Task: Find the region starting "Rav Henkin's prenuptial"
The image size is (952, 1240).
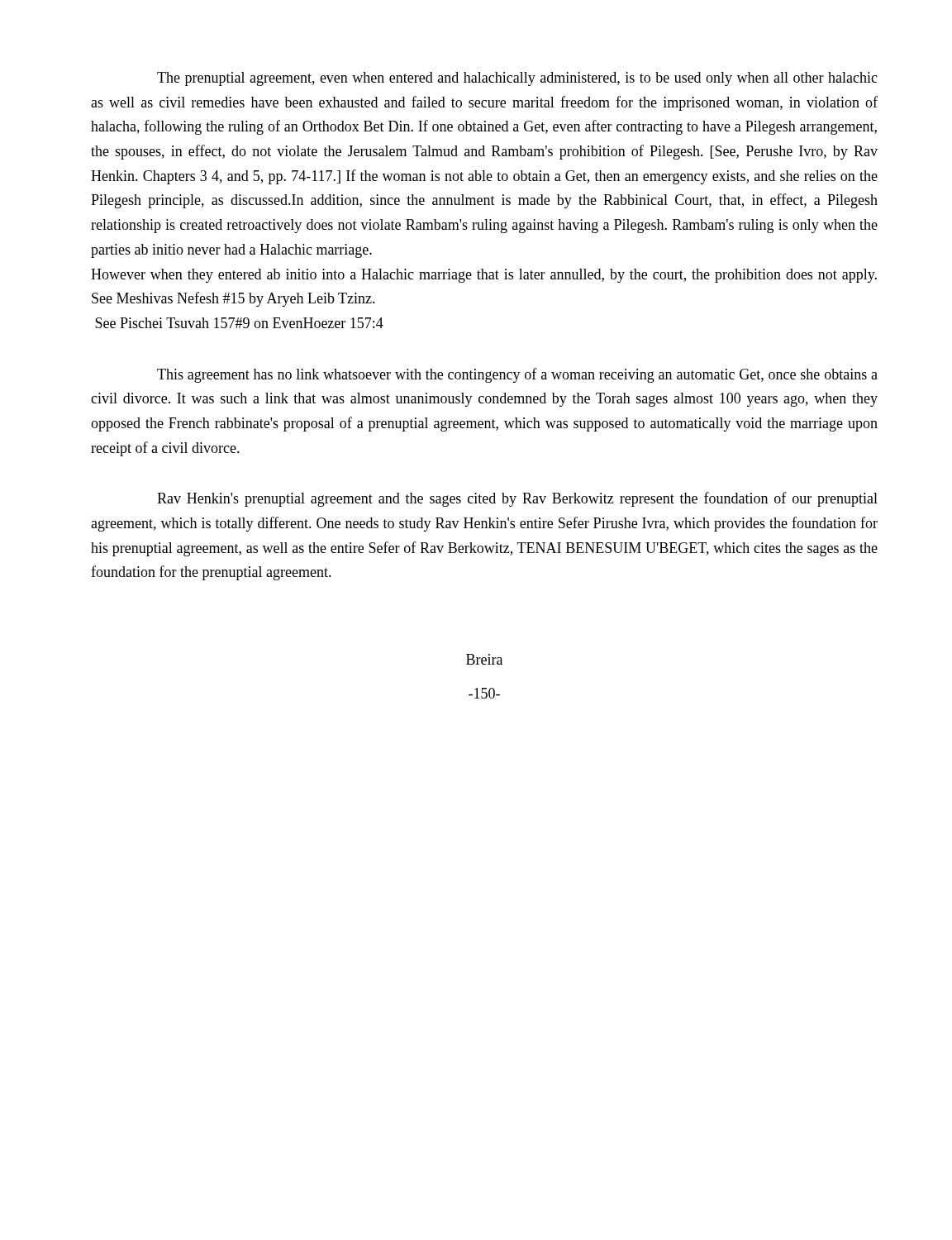Action: click(484, 535)
